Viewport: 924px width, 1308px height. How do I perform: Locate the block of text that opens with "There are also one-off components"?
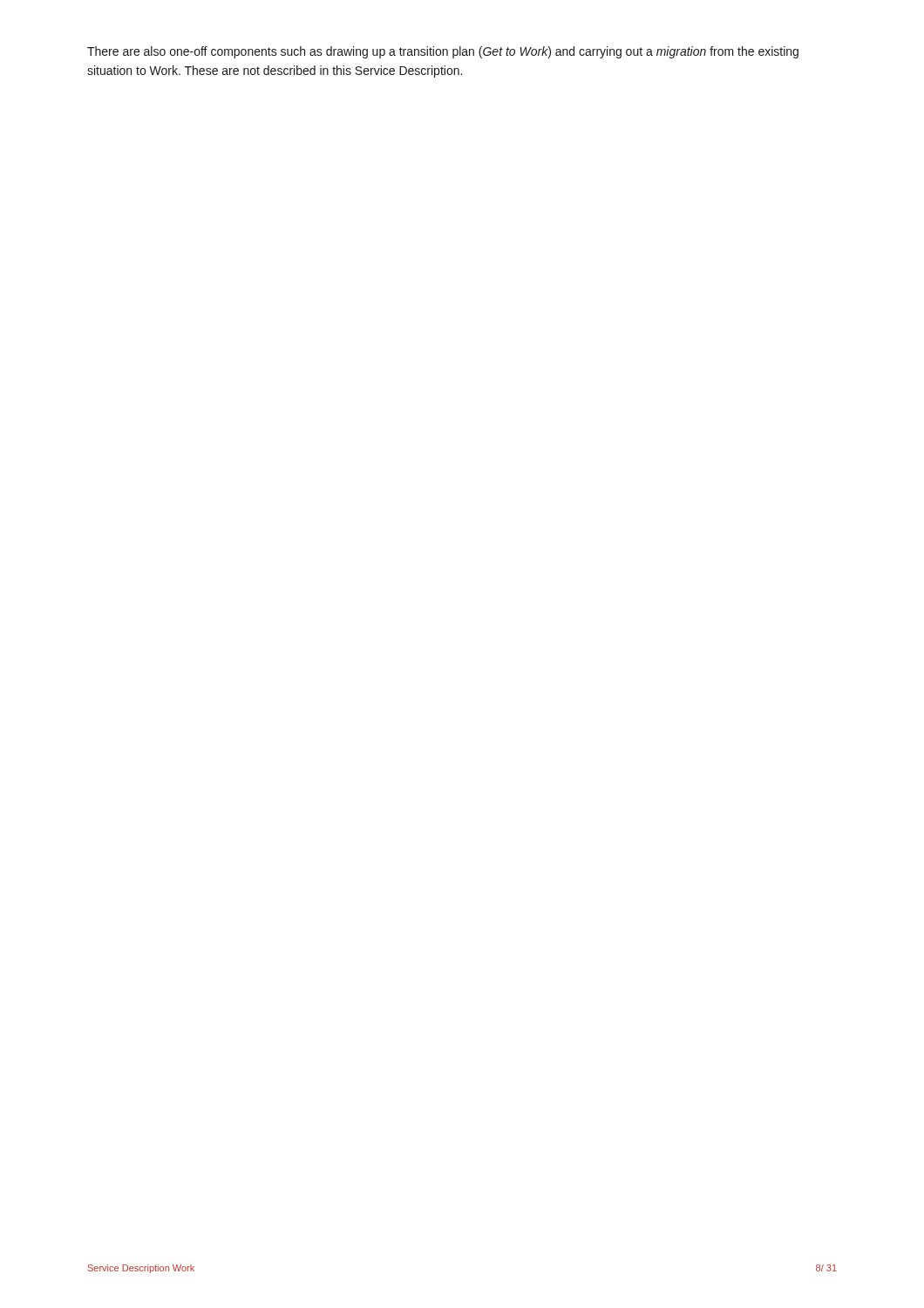[x=443, y=61]
